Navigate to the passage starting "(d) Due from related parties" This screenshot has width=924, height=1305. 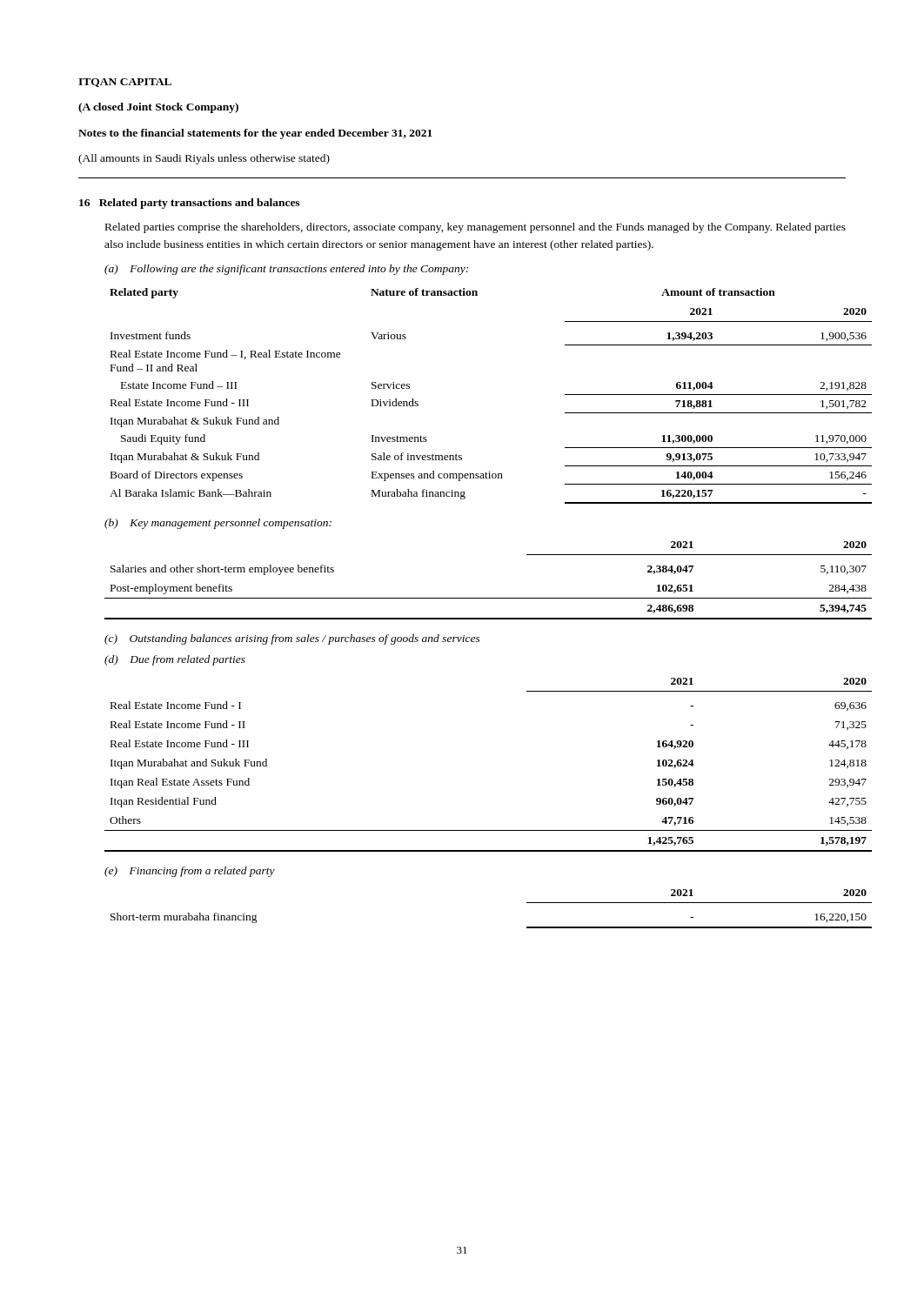(x=175, y=659)
